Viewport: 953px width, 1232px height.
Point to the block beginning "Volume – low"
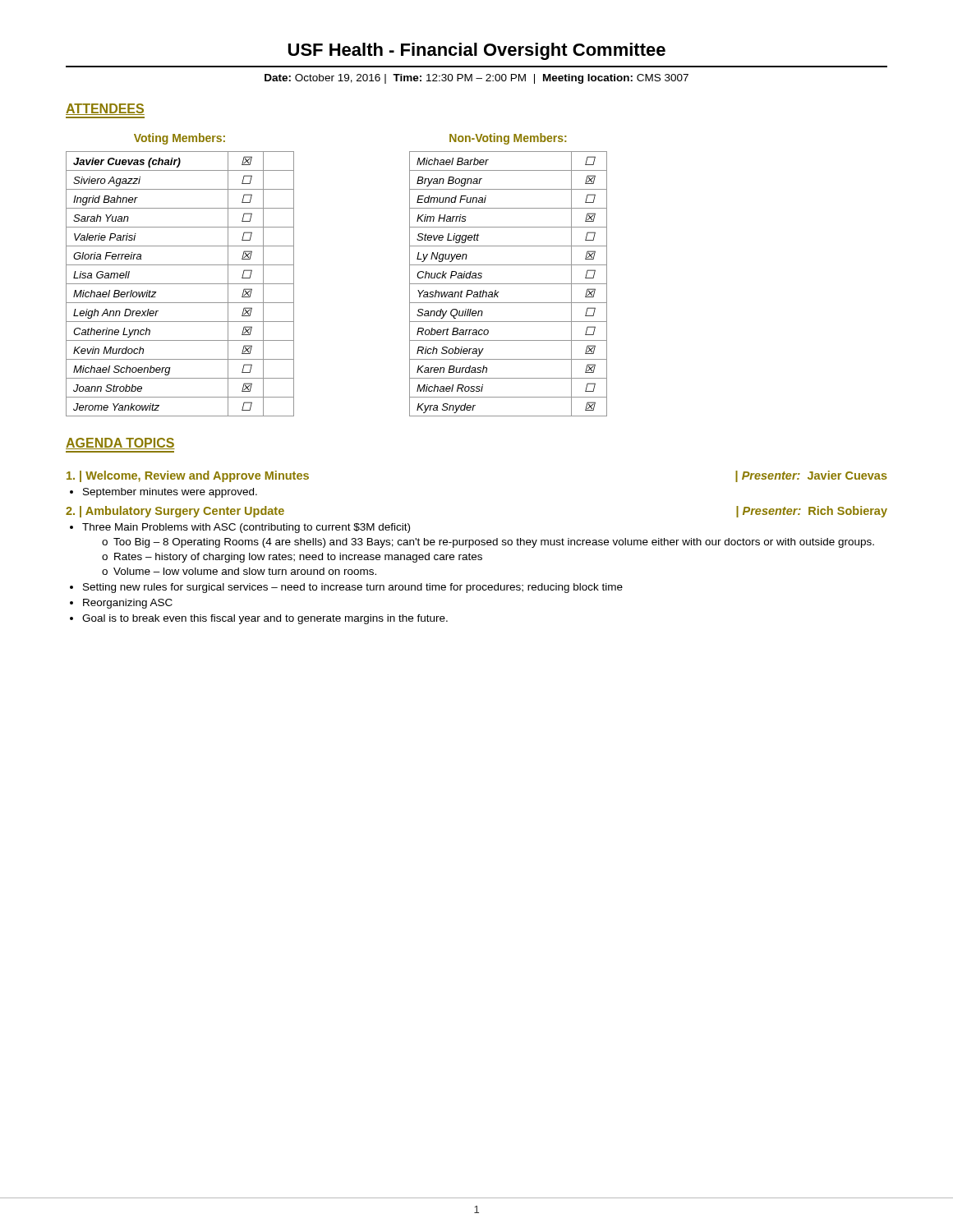pyautogui.click(x=245, y=571)
